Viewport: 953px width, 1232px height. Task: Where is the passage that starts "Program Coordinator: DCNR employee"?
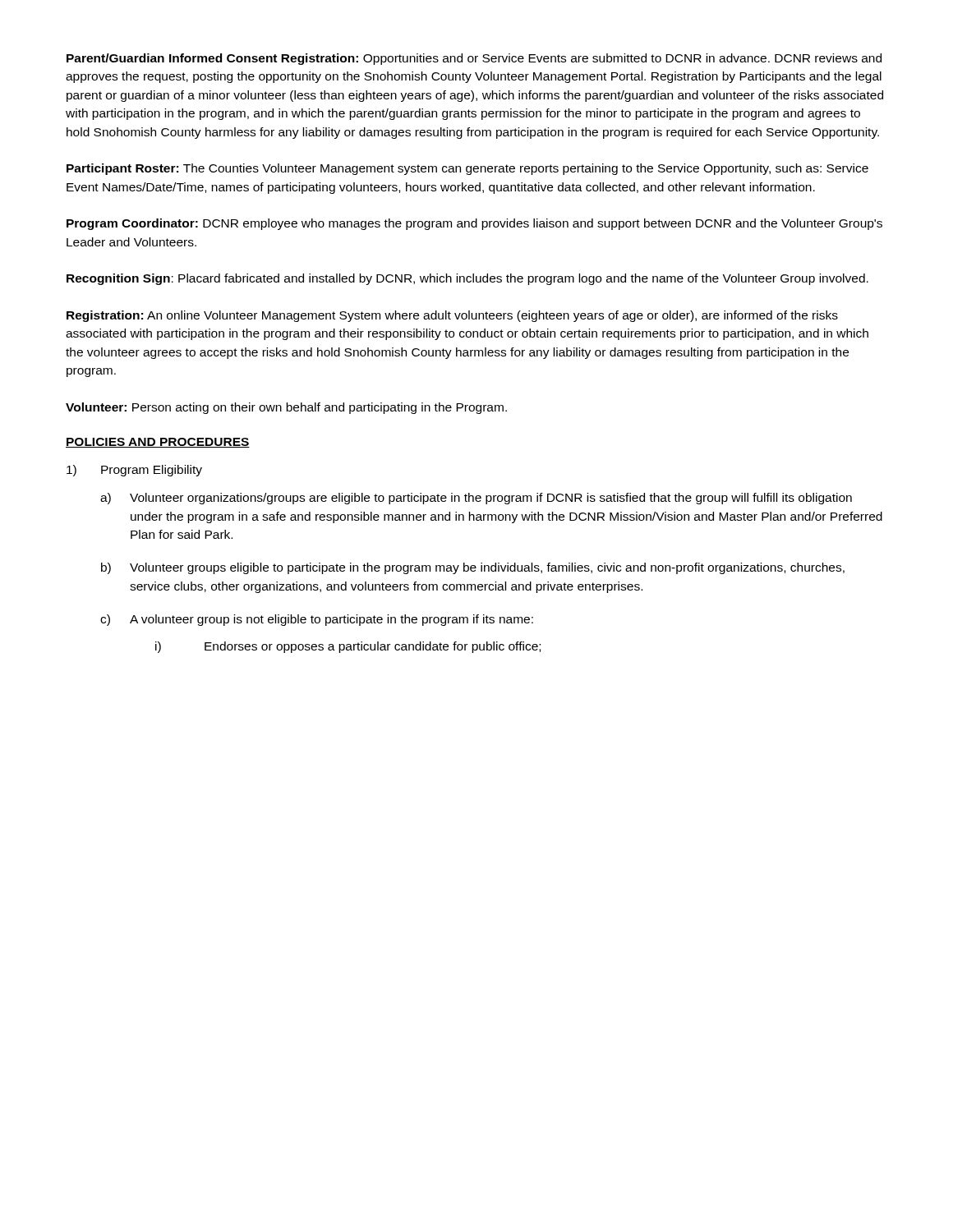(474, 232)
